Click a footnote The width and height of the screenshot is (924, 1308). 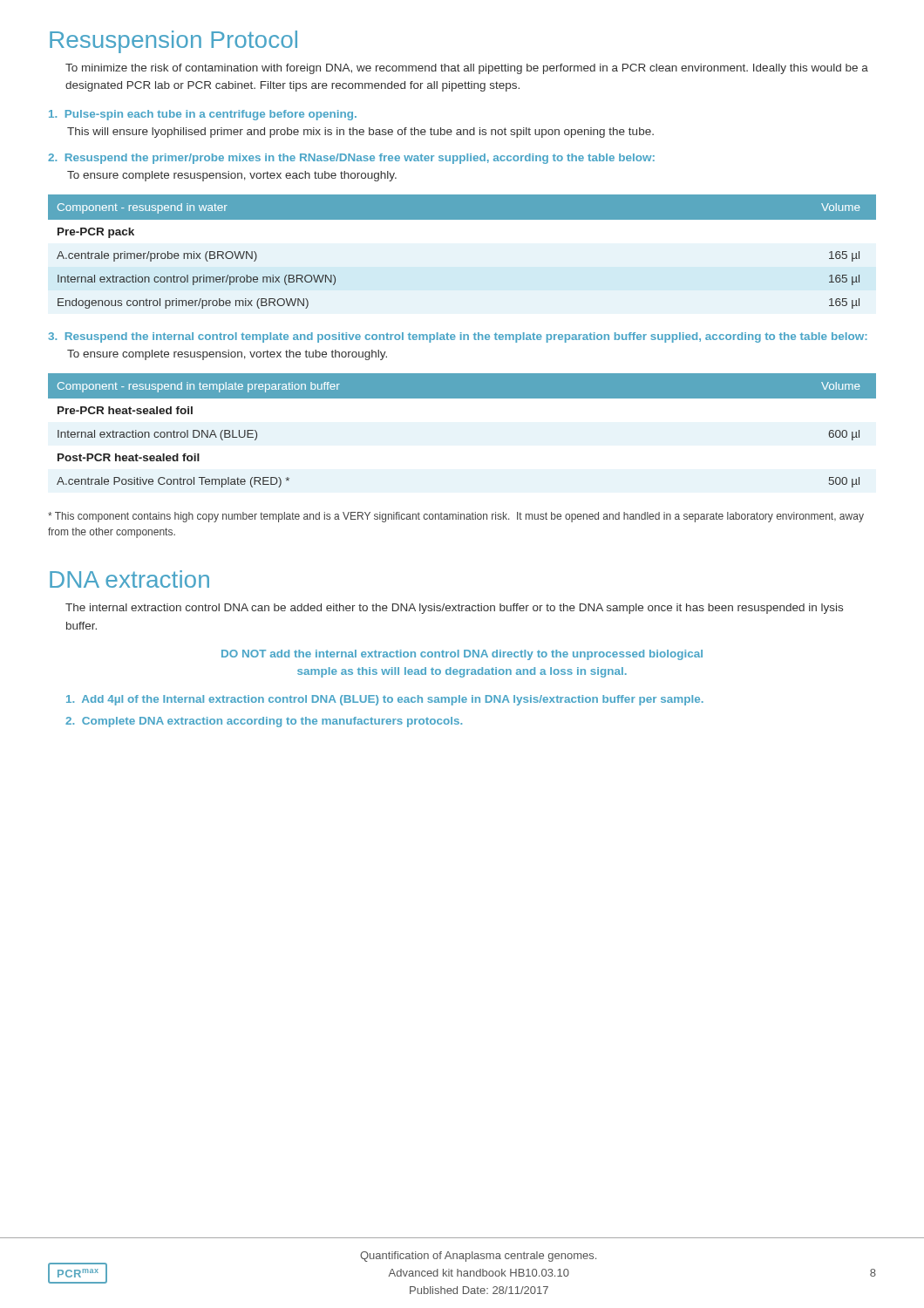462,524
